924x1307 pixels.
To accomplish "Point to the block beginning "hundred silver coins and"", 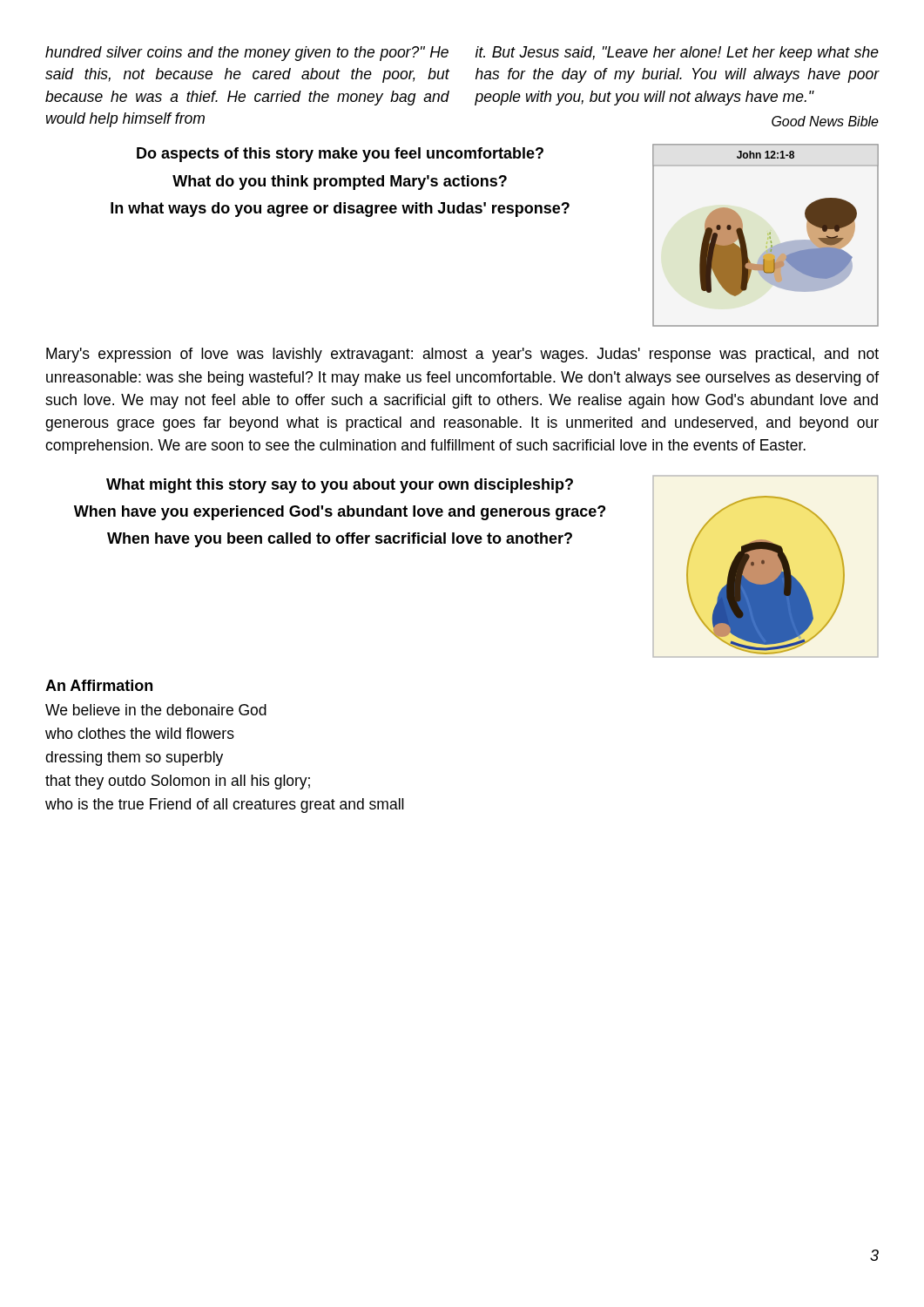I will (247, 85).
